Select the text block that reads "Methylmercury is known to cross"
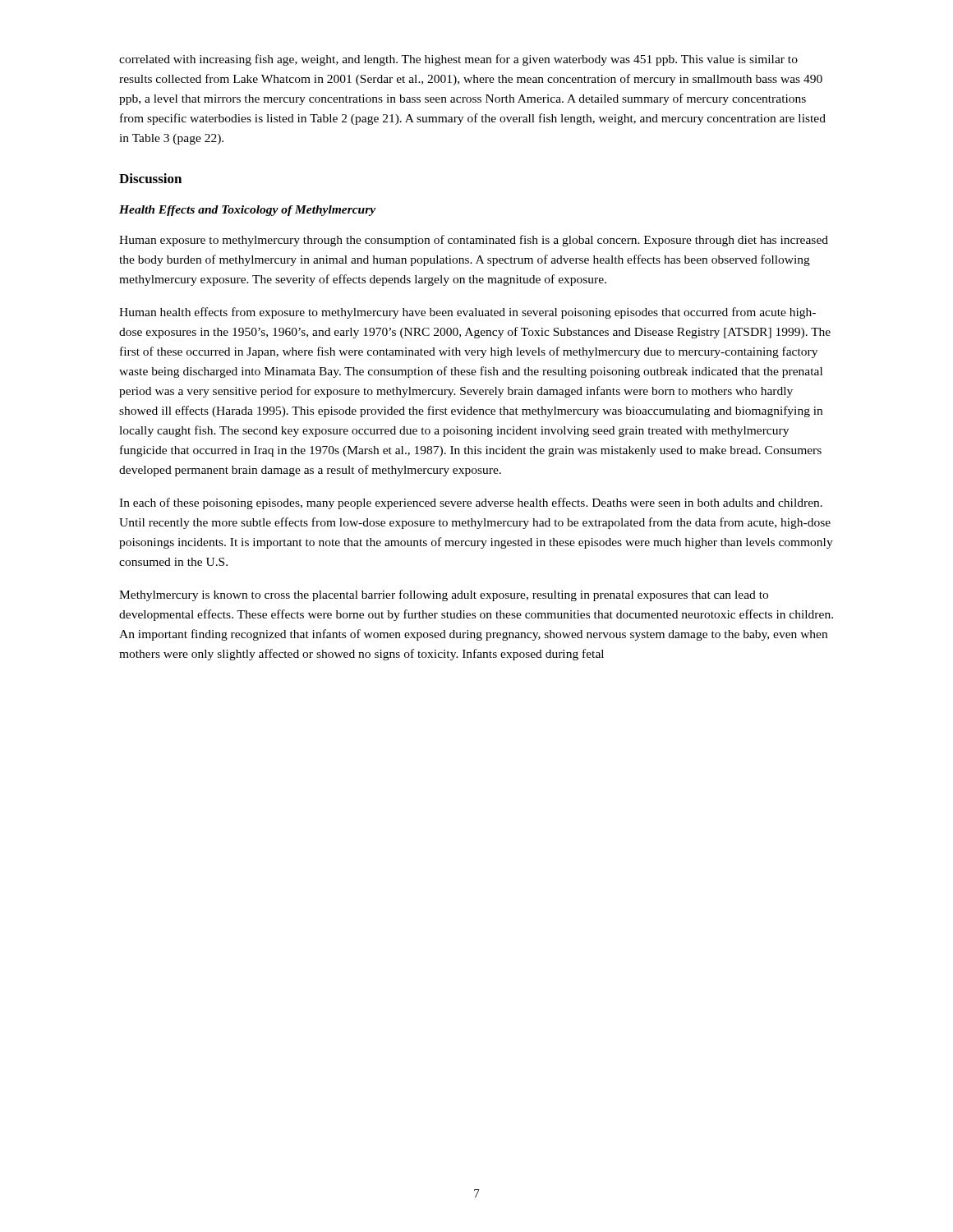 click(476, 625)
